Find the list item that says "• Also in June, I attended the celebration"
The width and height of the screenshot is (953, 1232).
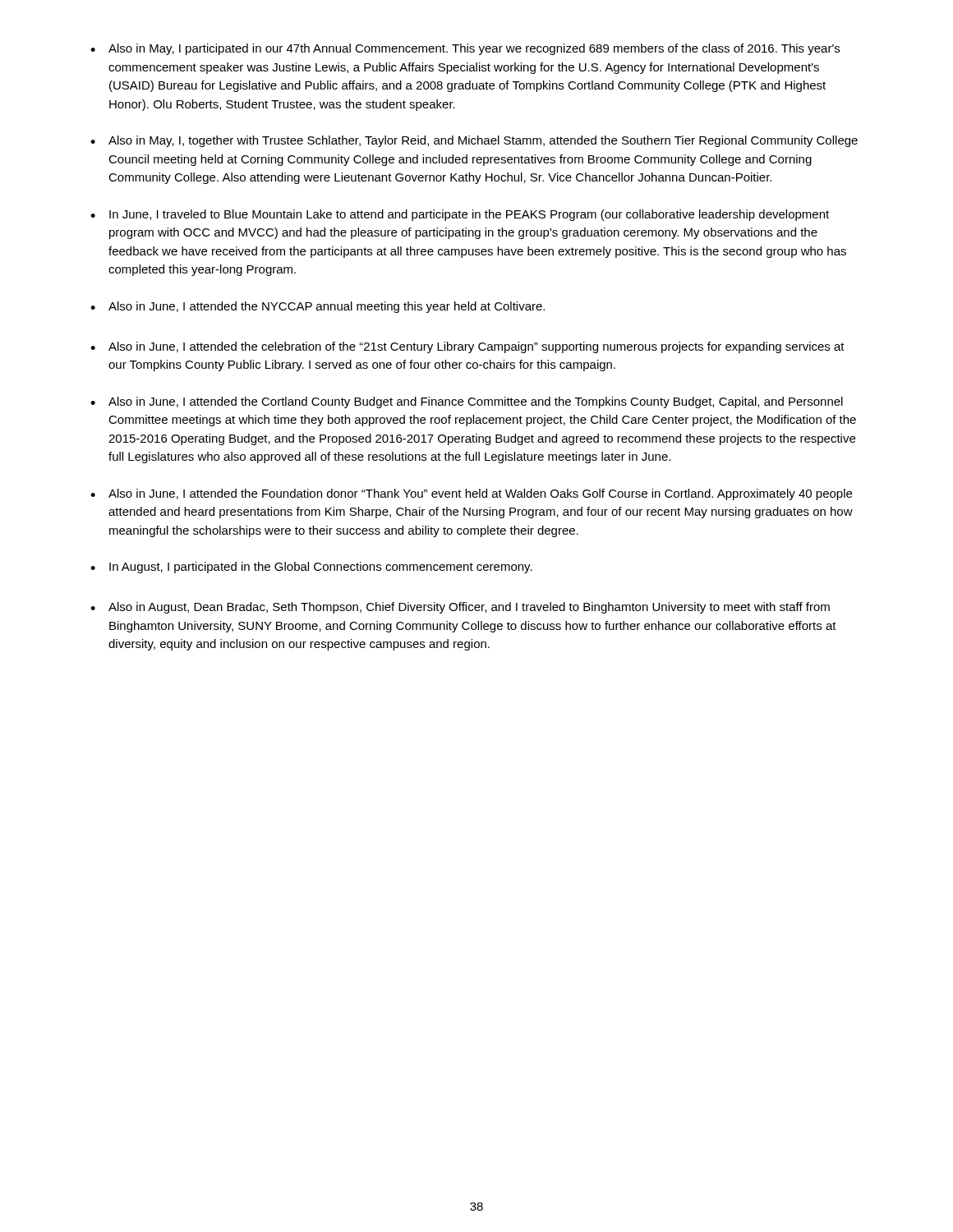coord(476,356)
